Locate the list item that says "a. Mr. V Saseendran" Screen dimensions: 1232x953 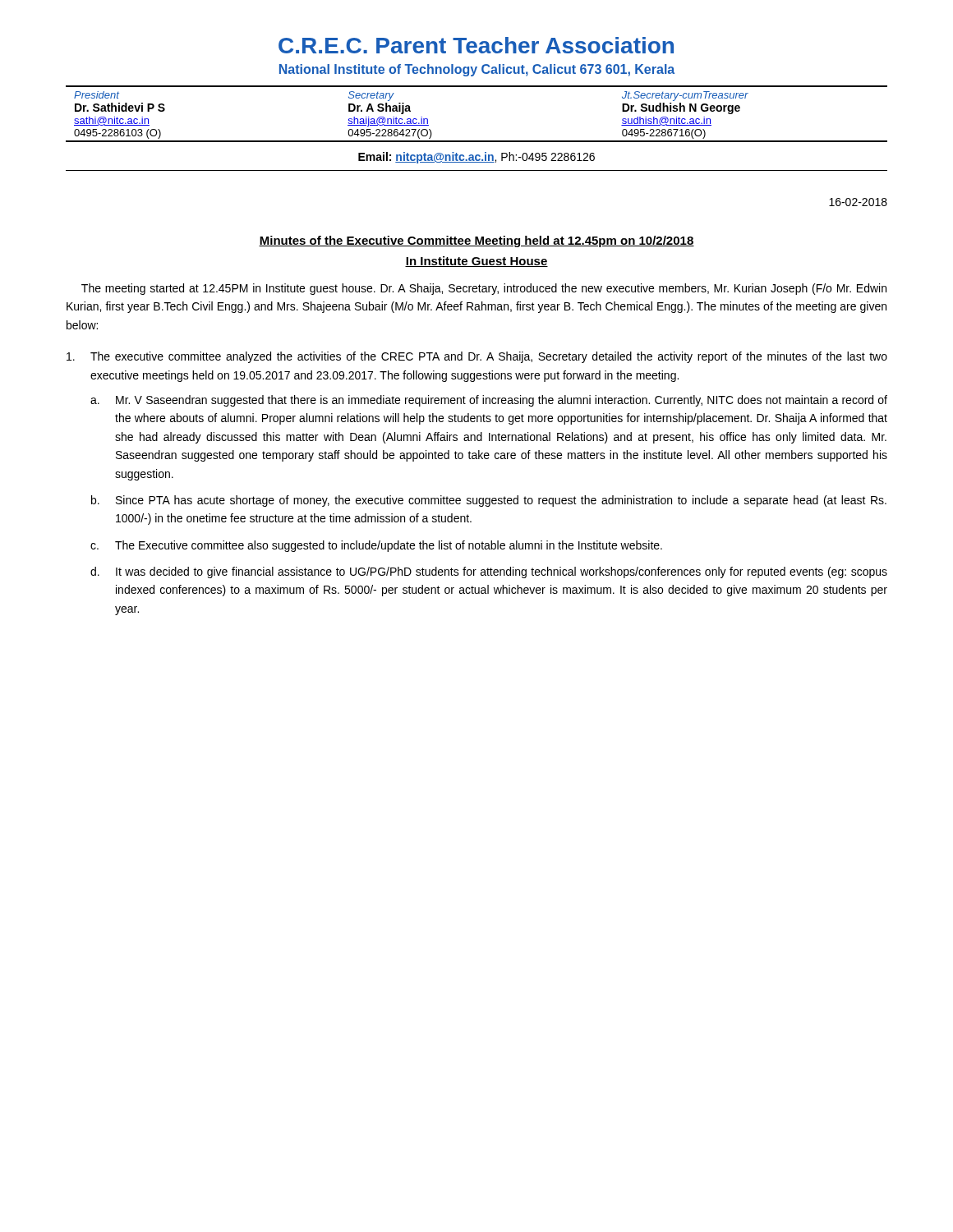click(x=489, y=437)
